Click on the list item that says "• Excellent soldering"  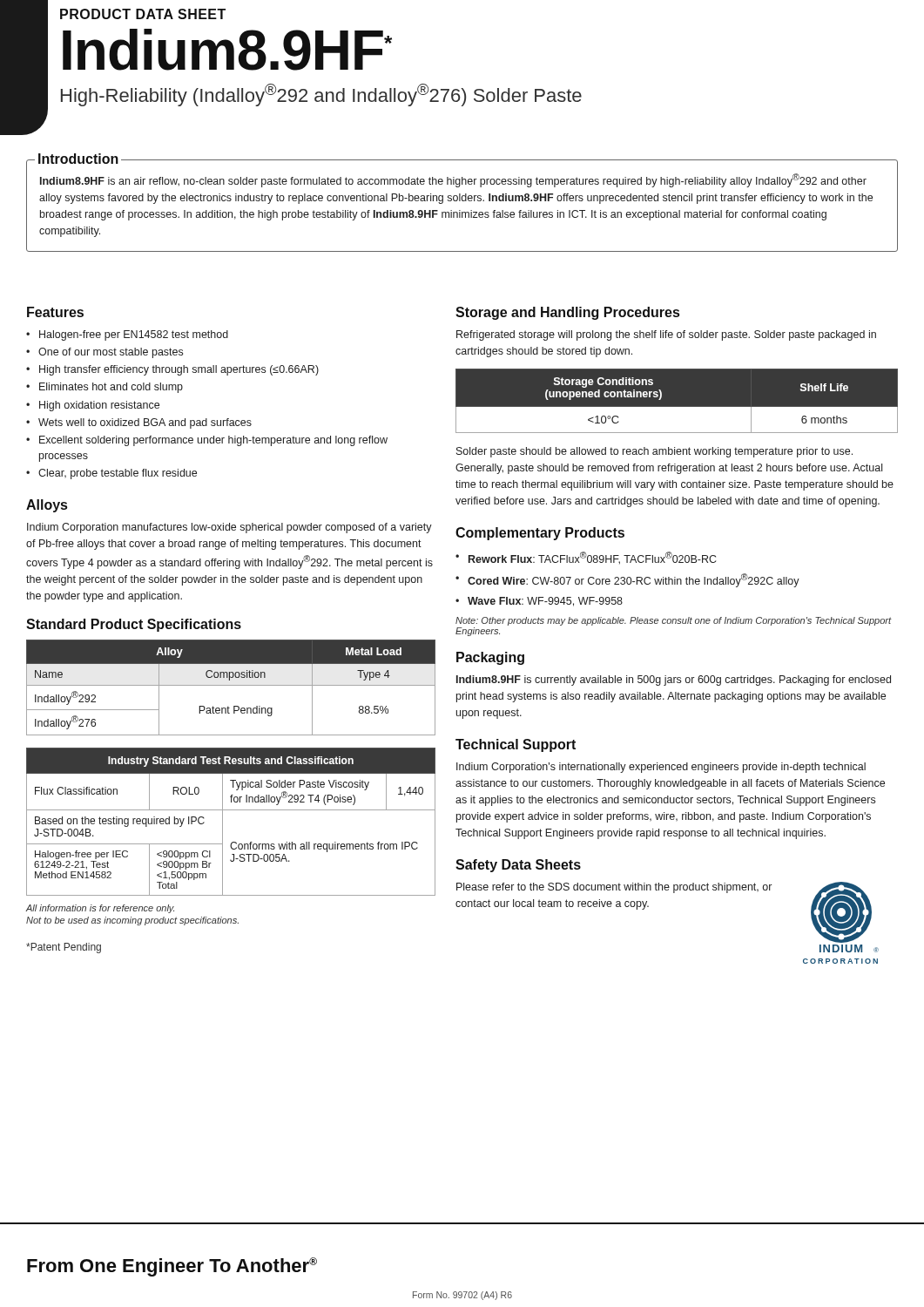pos(207,447)
